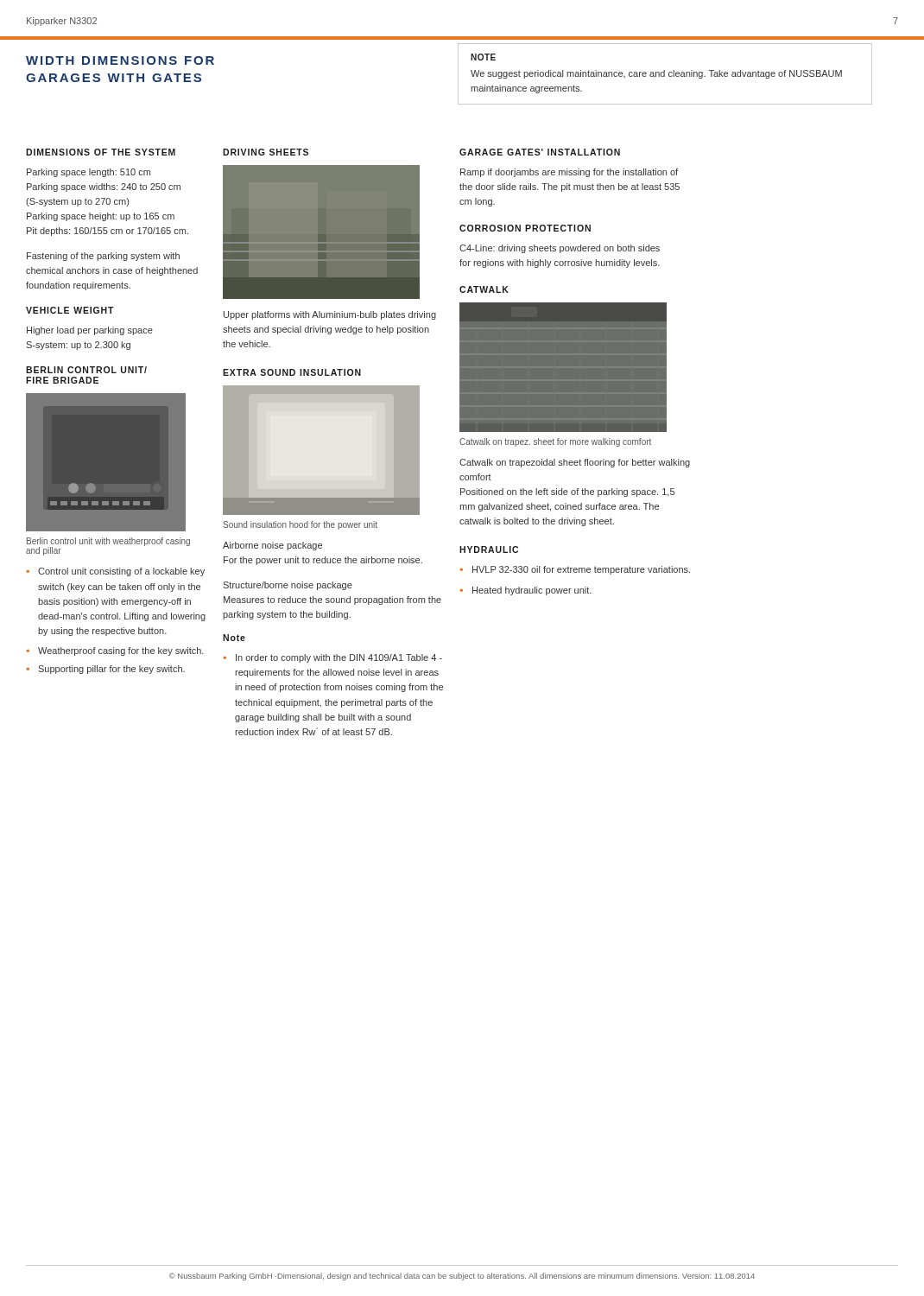924x1296 pixels.
Task: Find the text block starting "DRIVING SHEETS"
Action: pos(266,152)
